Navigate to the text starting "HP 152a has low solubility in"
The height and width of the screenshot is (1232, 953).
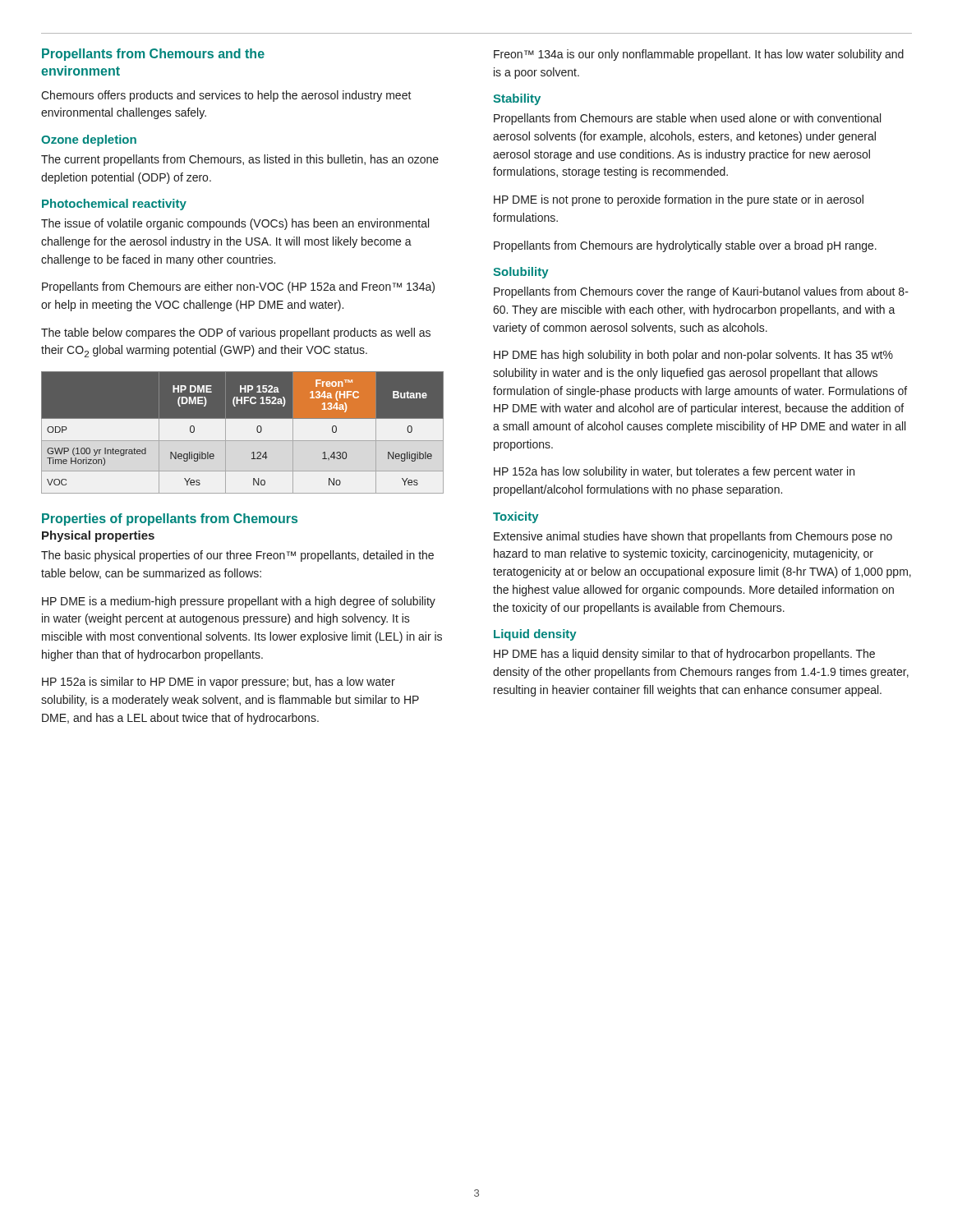pos(674,481)
